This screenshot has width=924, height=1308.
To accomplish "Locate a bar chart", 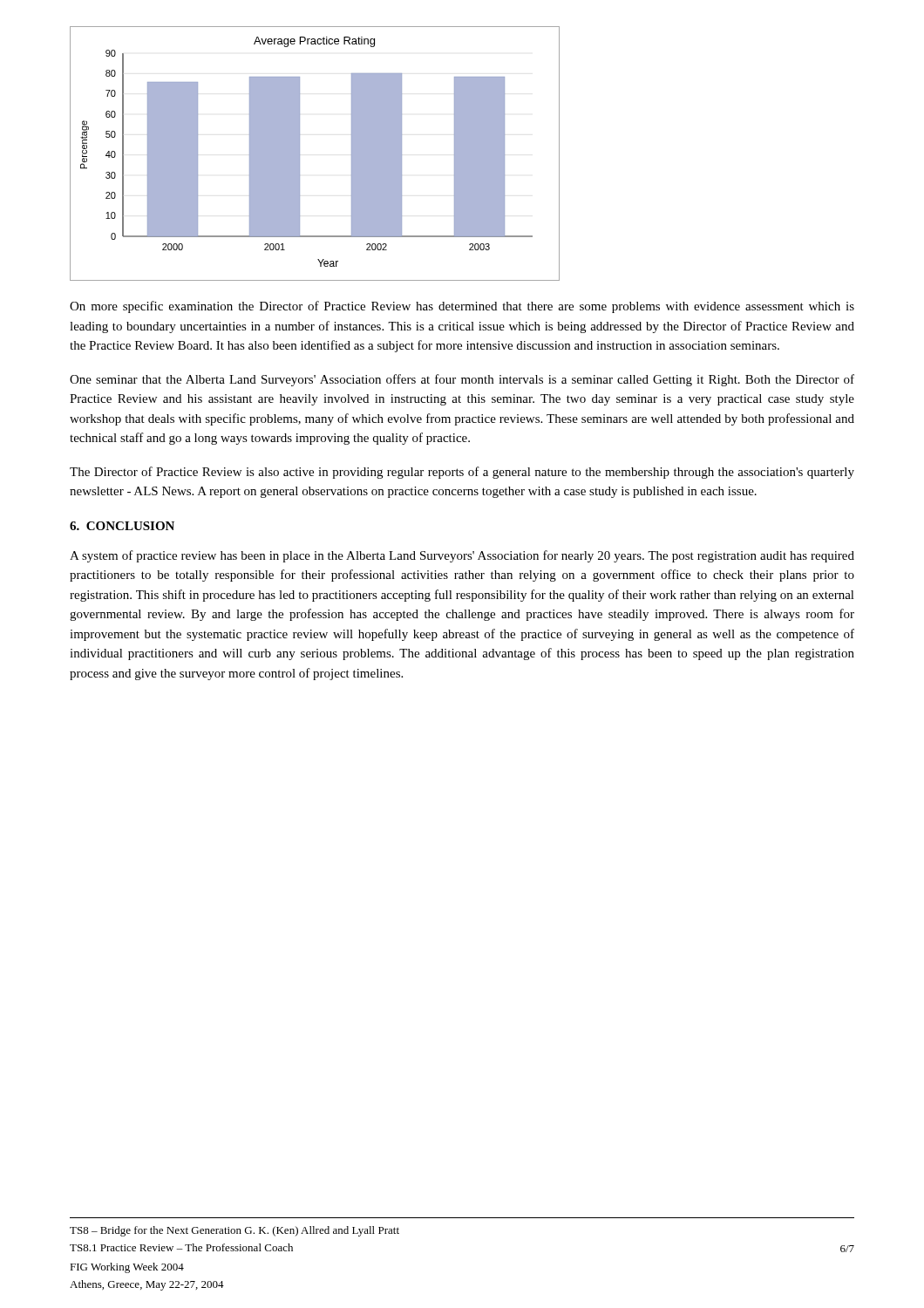I will click(x=462, y=153).
